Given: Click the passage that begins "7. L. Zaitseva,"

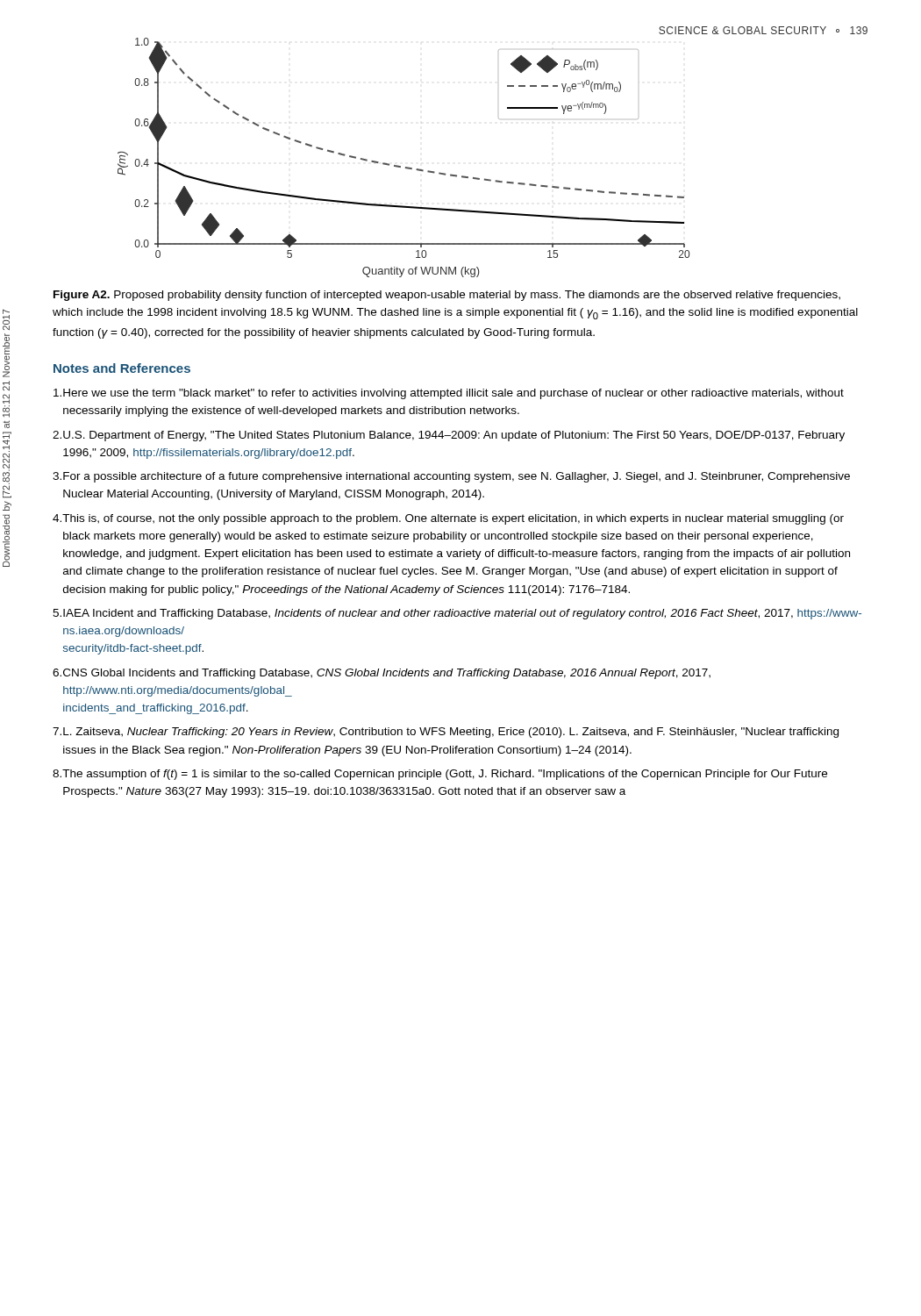Looking at the screenshot, I should pos(460,741).
